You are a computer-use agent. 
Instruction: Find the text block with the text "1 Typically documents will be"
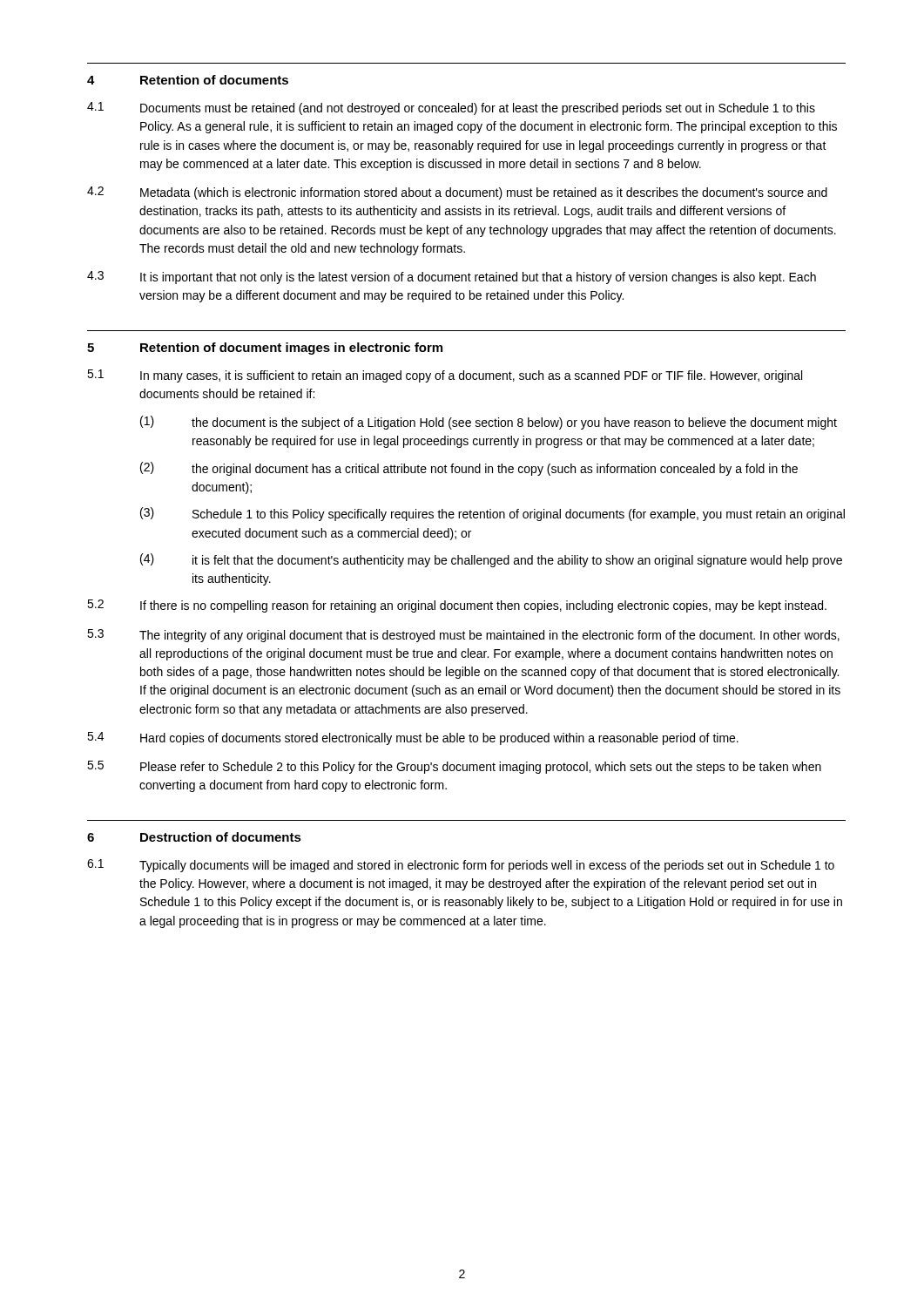coord(466,893)
